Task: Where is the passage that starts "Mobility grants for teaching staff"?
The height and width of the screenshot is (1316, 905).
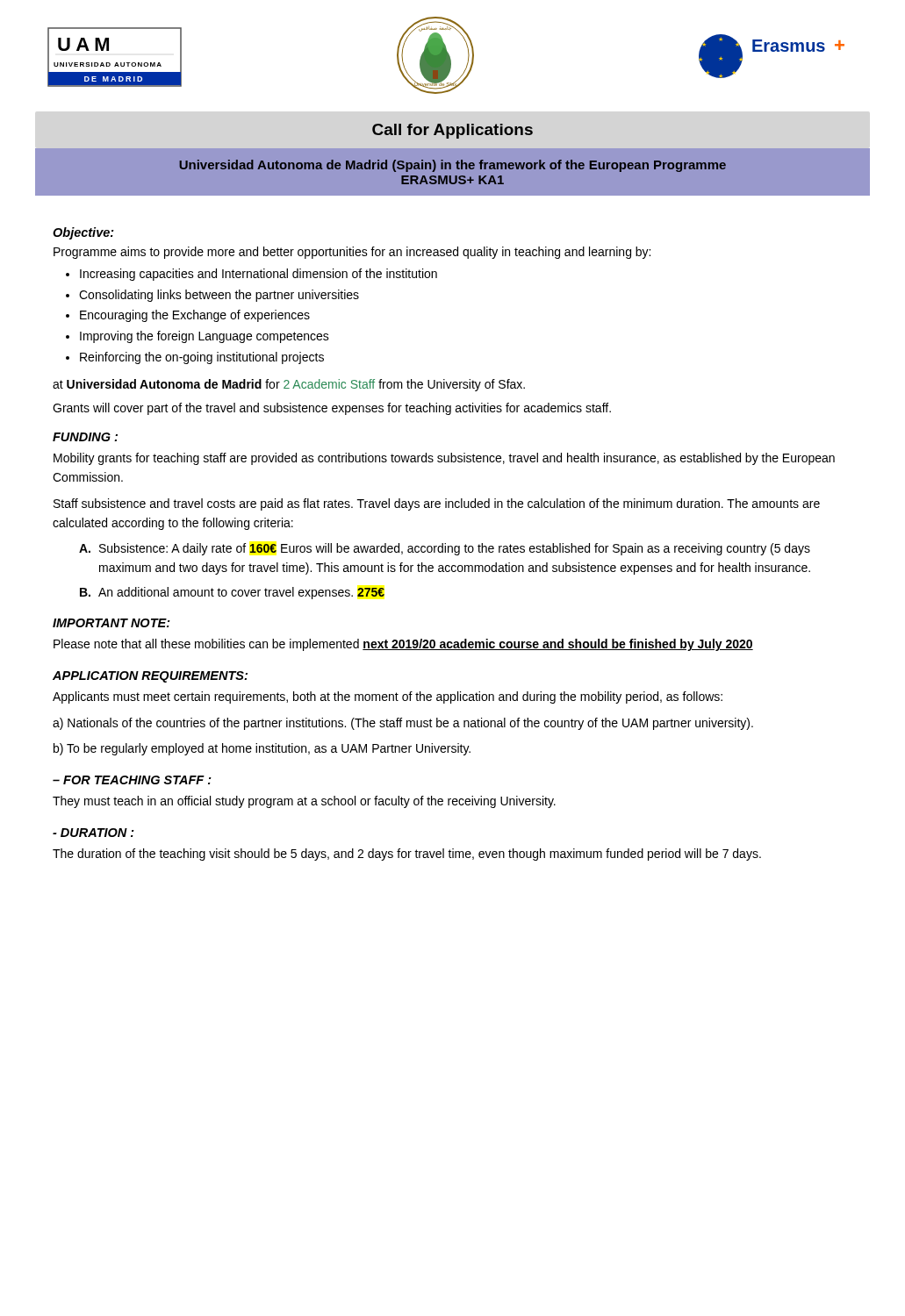Action: (x=444, y=468)
